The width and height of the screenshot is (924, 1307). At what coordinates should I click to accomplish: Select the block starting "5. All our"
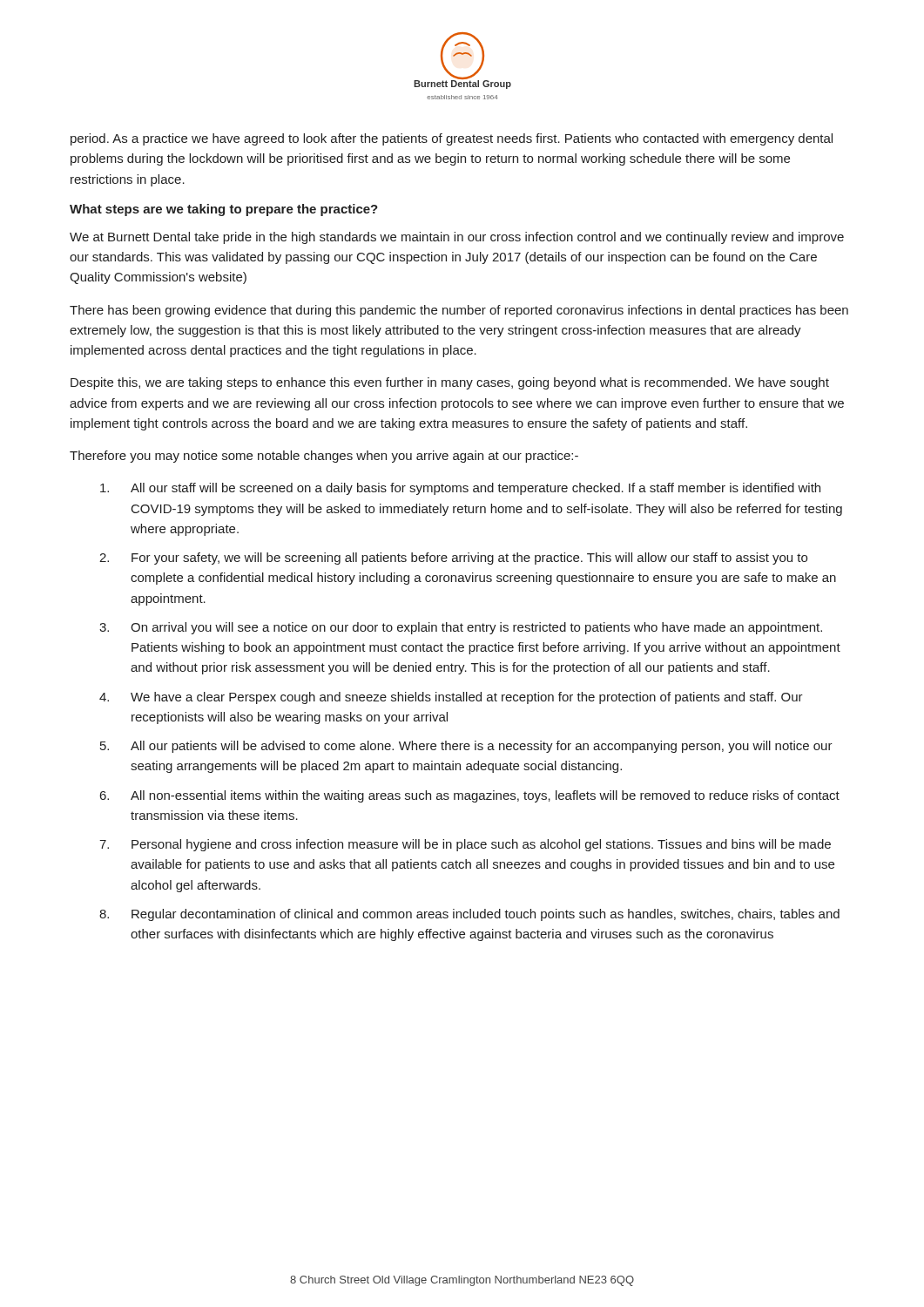coord(466,756)
